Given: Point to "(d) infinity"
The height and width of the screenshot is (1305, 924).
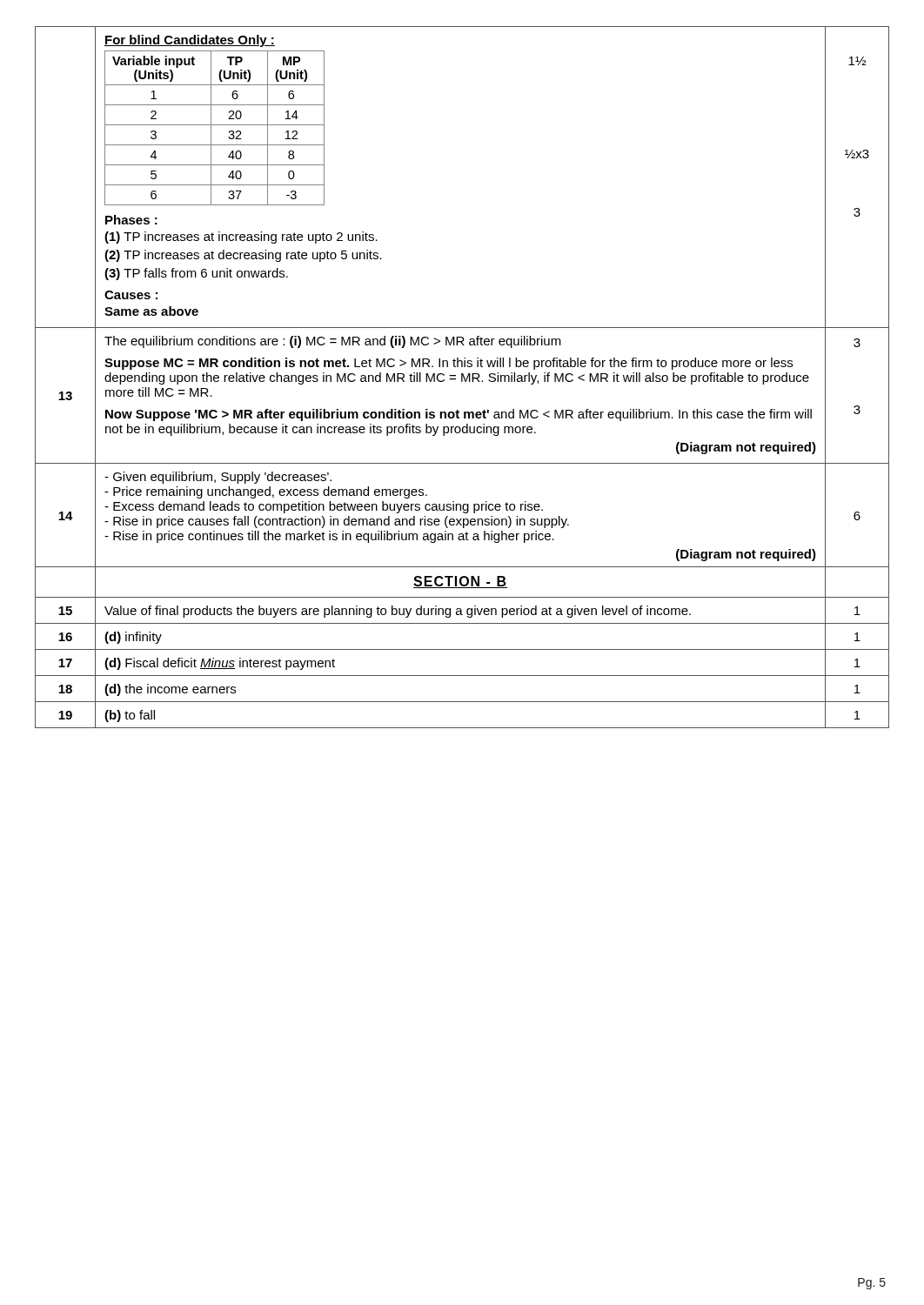Looking at the screenshot, I should click(133, 636).
